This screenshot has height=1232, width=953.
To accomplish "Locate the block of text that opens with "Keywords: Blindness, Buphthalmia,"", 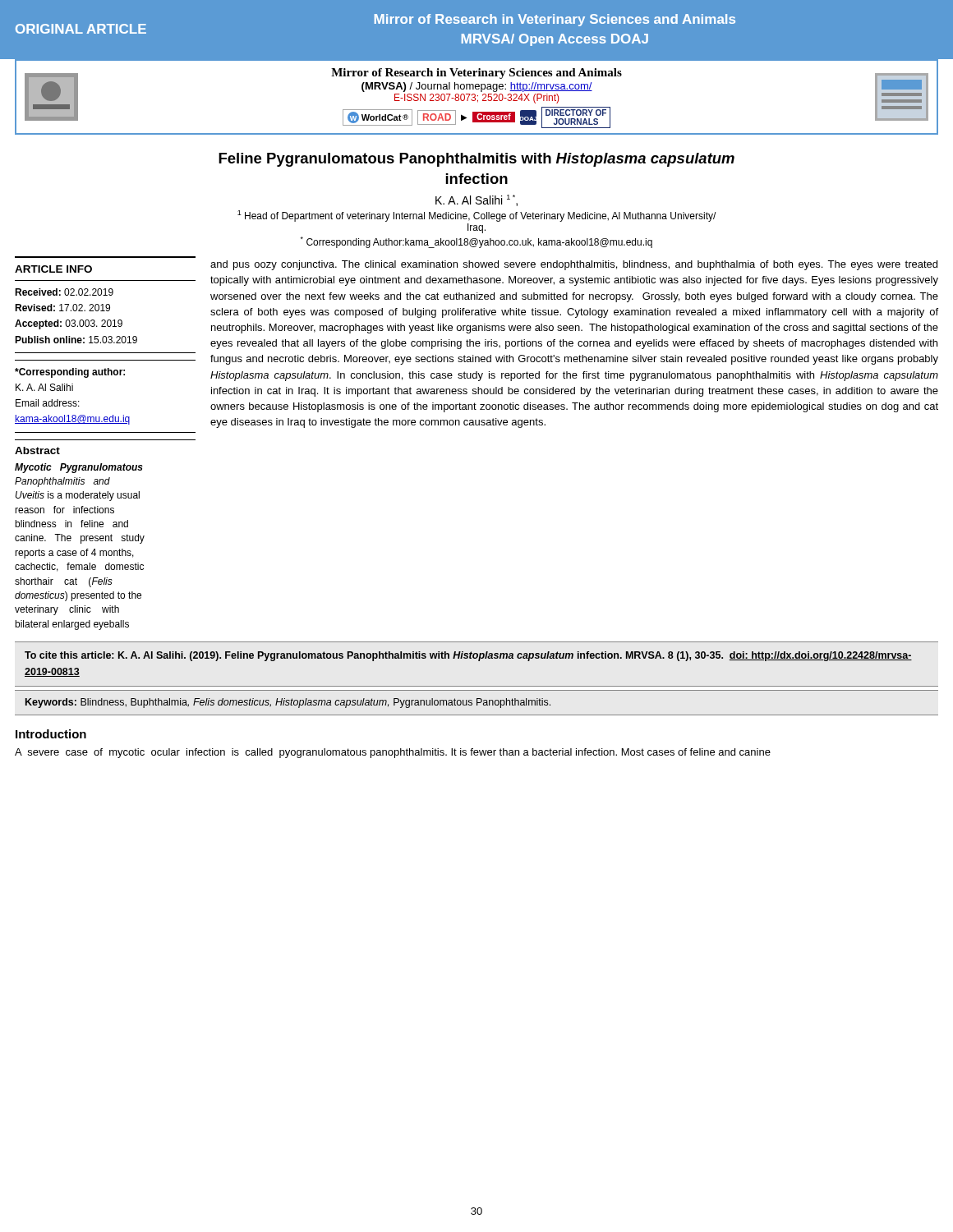I will 288,702.
